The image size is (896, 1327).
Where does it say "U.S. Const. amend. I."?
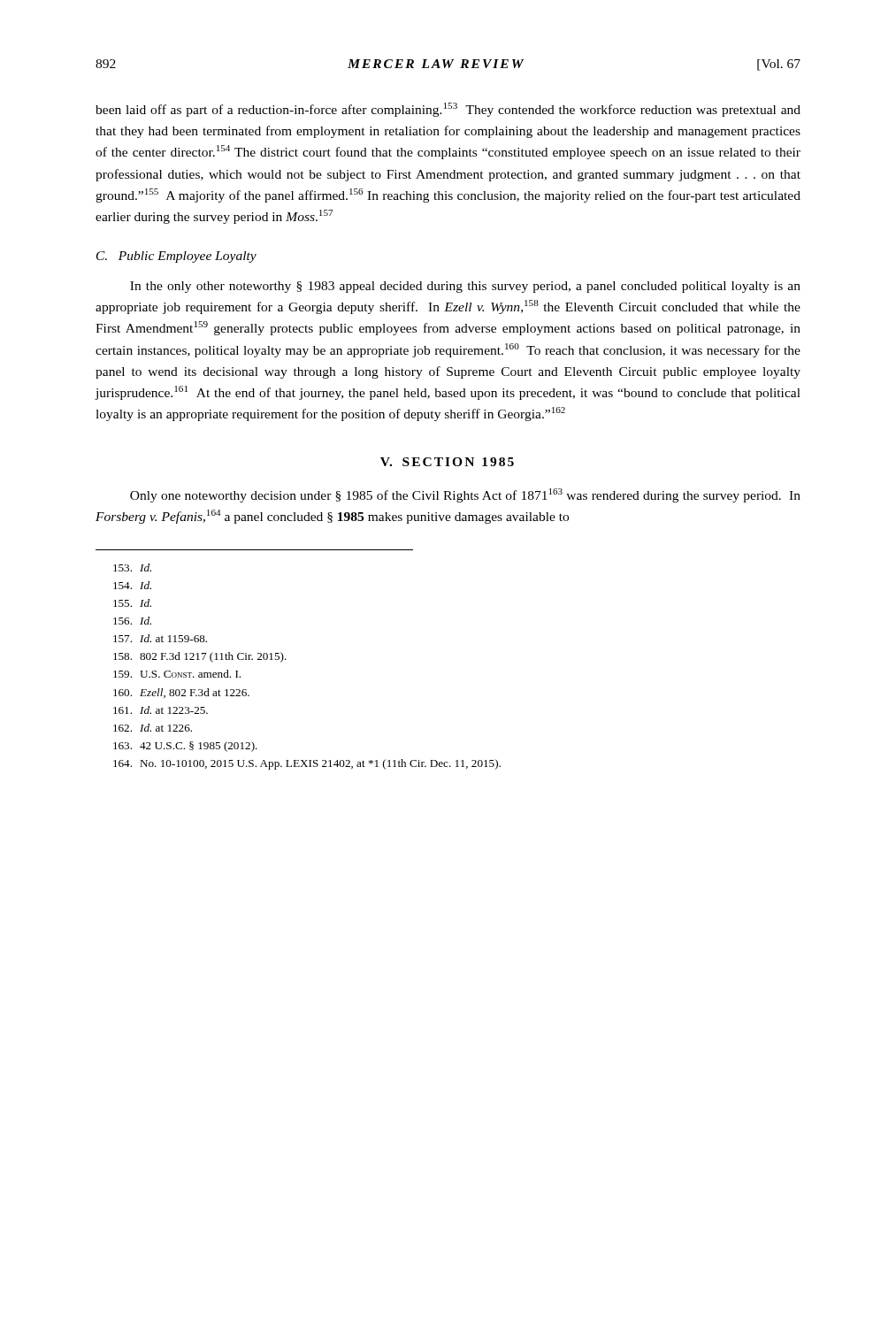click(177, 674)
